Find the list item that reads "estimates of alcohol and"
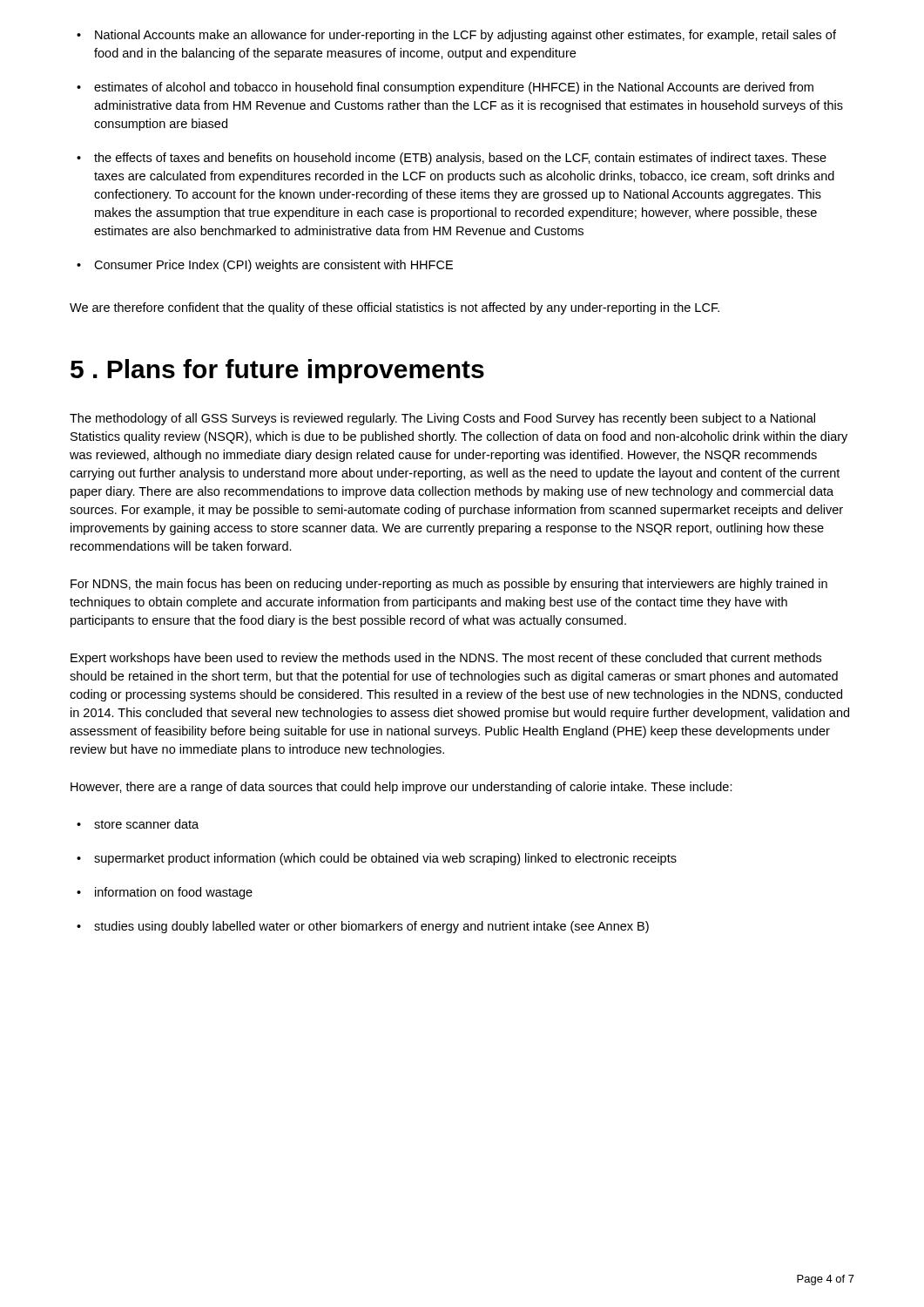924x1307 pixels. (x=462, y=106)
